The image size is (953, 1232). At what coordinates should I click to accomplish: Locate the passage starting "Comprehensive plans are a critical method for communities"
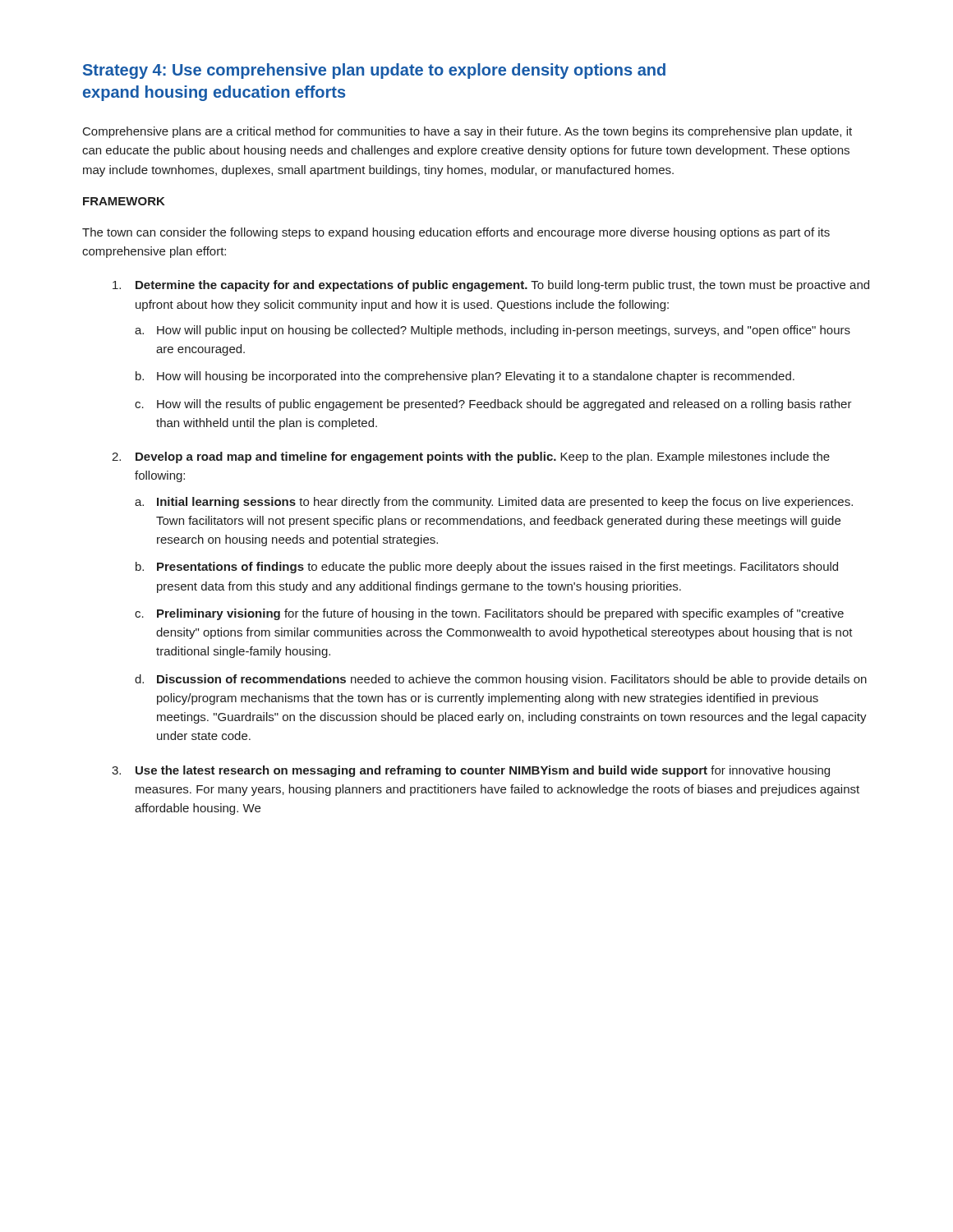(467, 150)
